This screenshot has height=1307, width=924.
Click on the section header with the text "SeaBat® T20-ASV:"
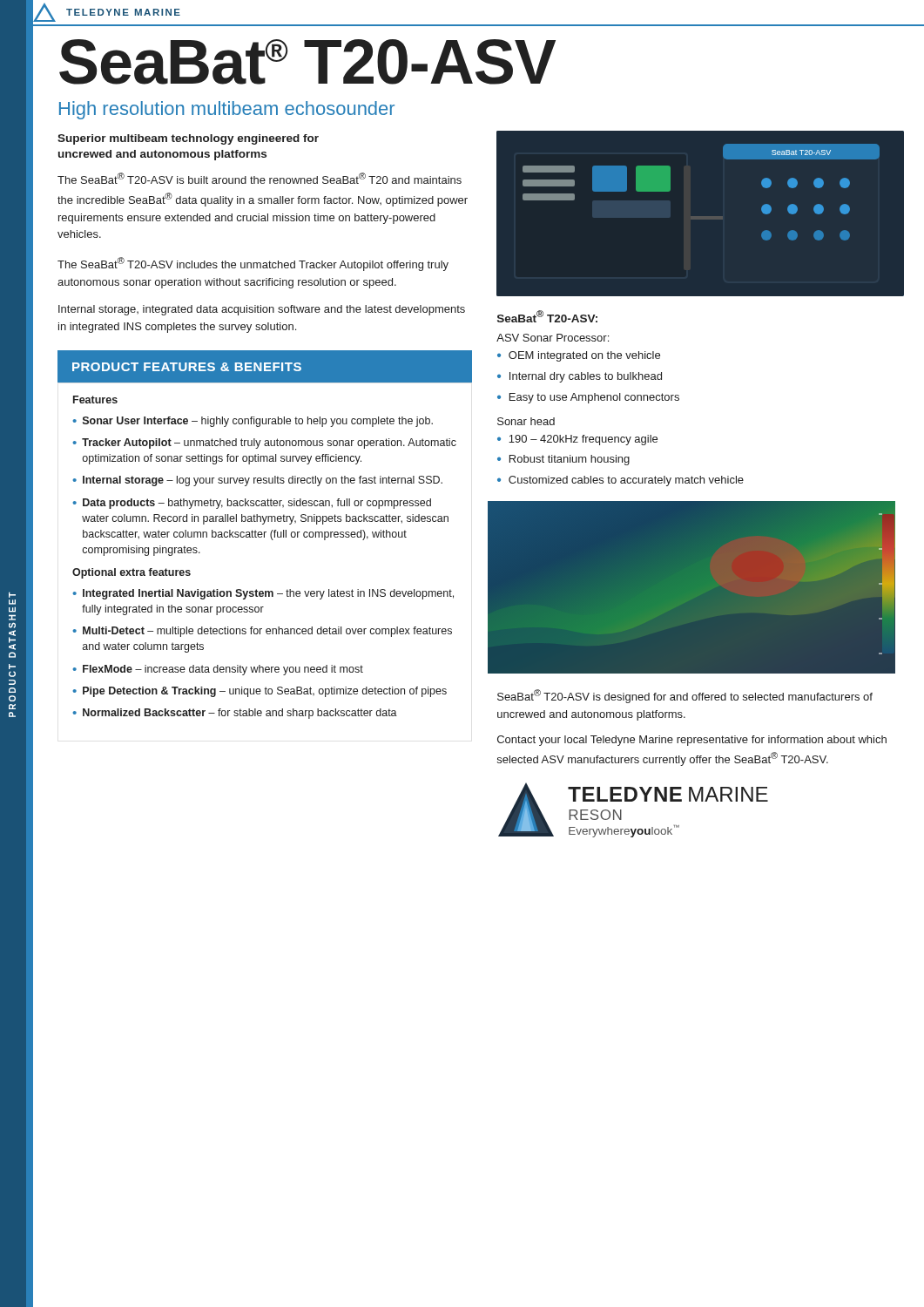548,316
